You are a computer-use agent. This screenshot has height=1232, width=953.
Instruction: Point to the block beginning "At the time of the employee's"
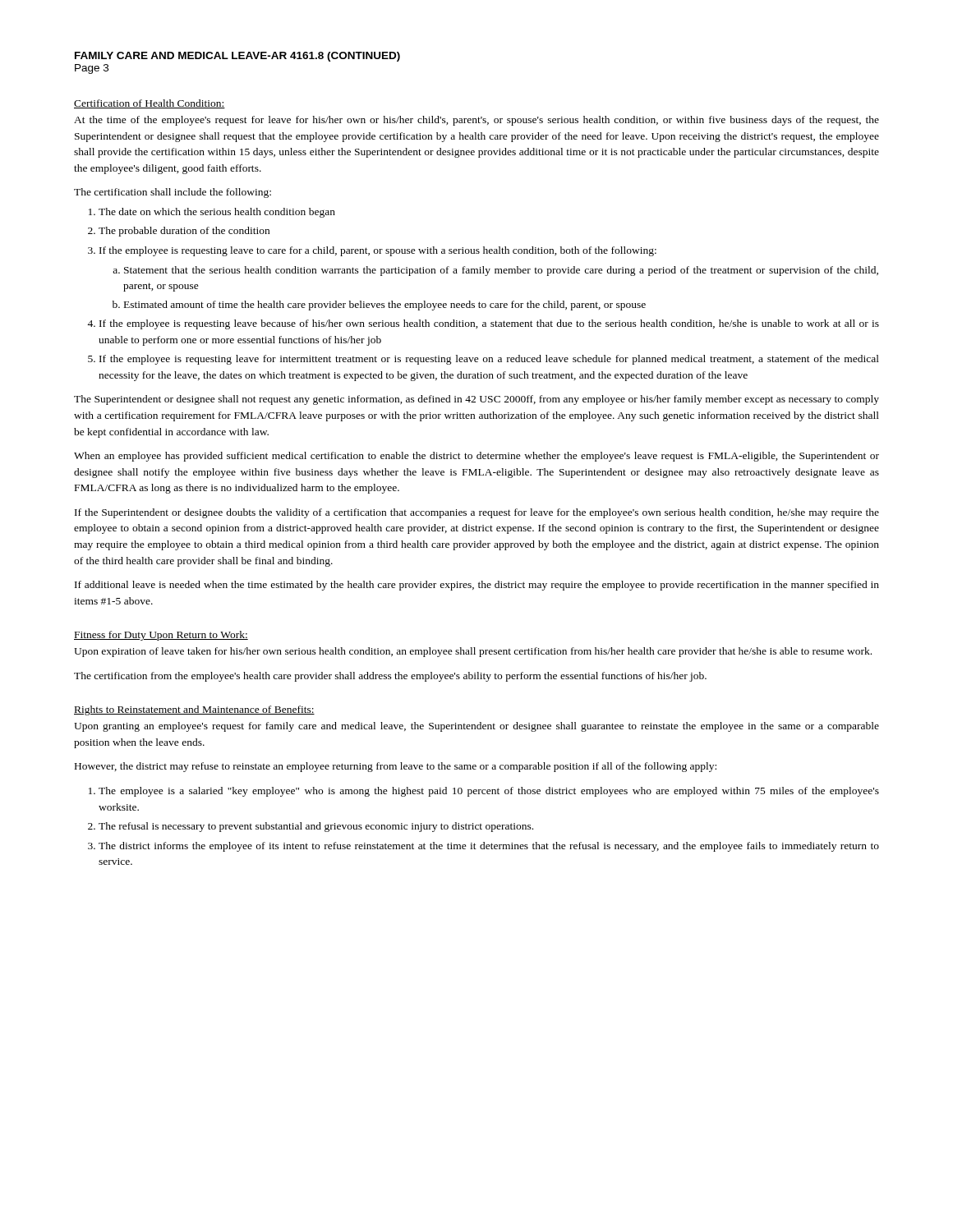pos(476,144)
